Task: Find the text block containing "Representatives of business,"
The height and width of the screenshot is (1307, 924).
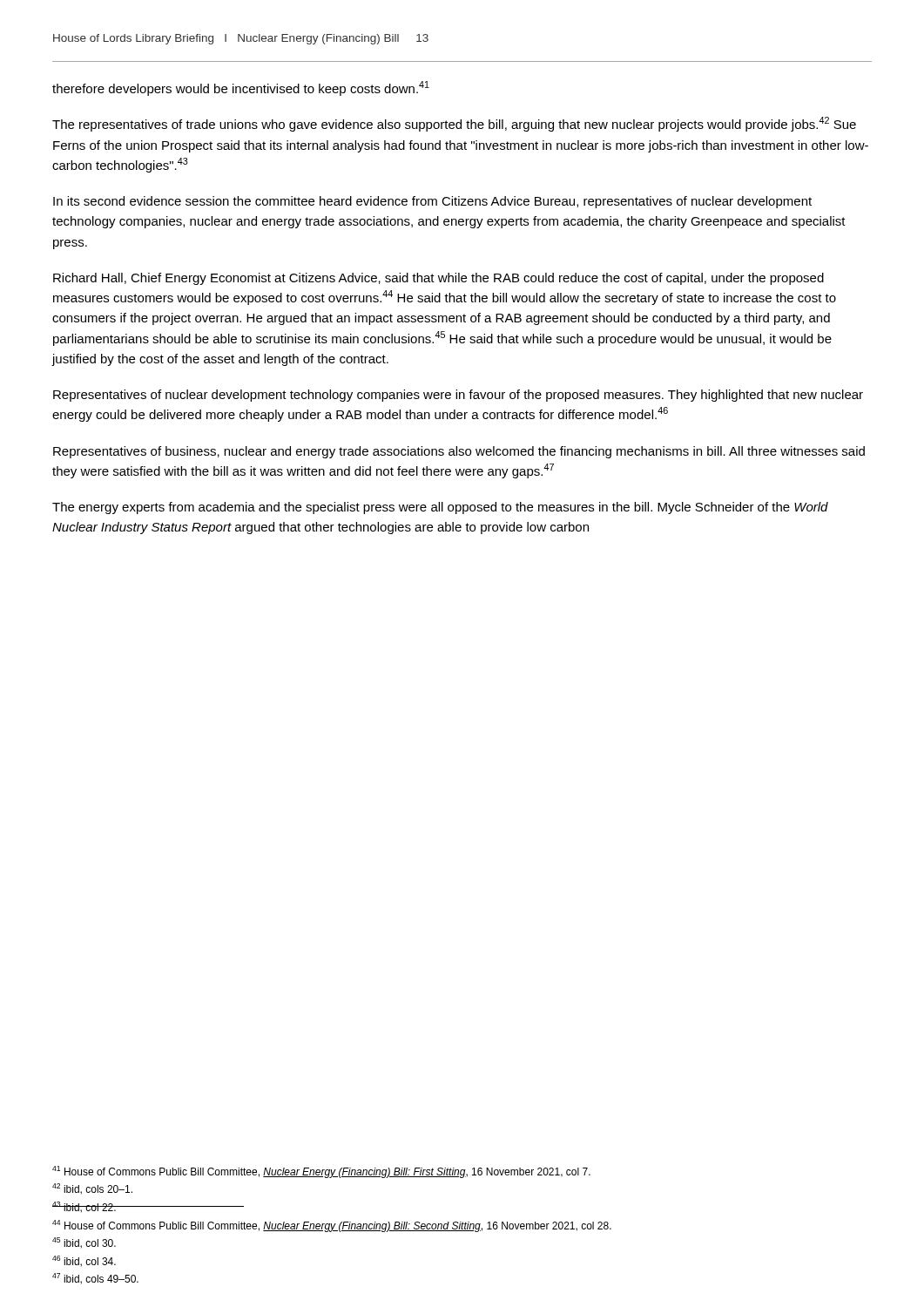Action: click(x=459, y=461)
